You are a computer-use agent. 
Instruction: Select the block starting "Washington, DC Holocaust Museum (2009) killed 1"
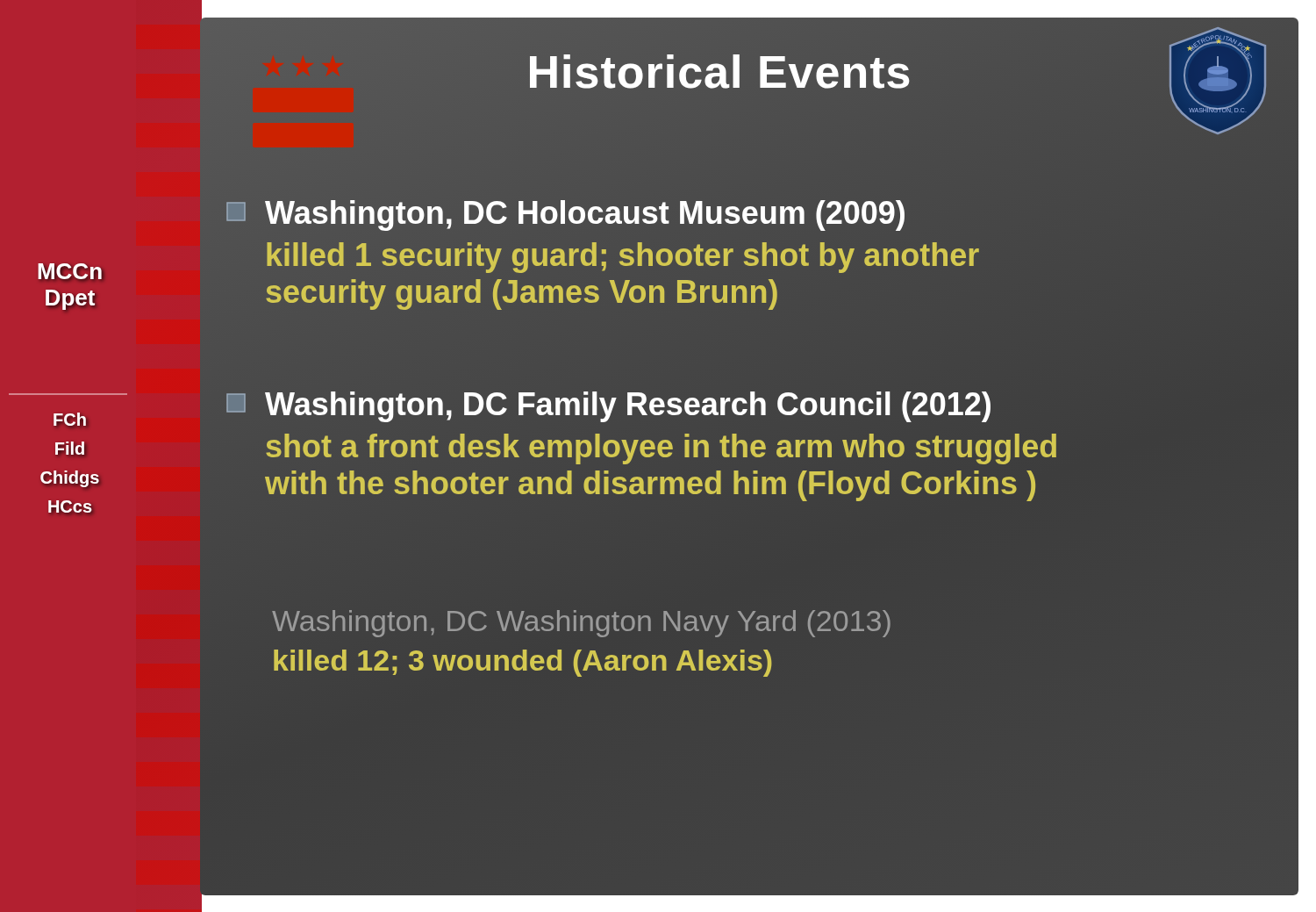coord(735,253)
